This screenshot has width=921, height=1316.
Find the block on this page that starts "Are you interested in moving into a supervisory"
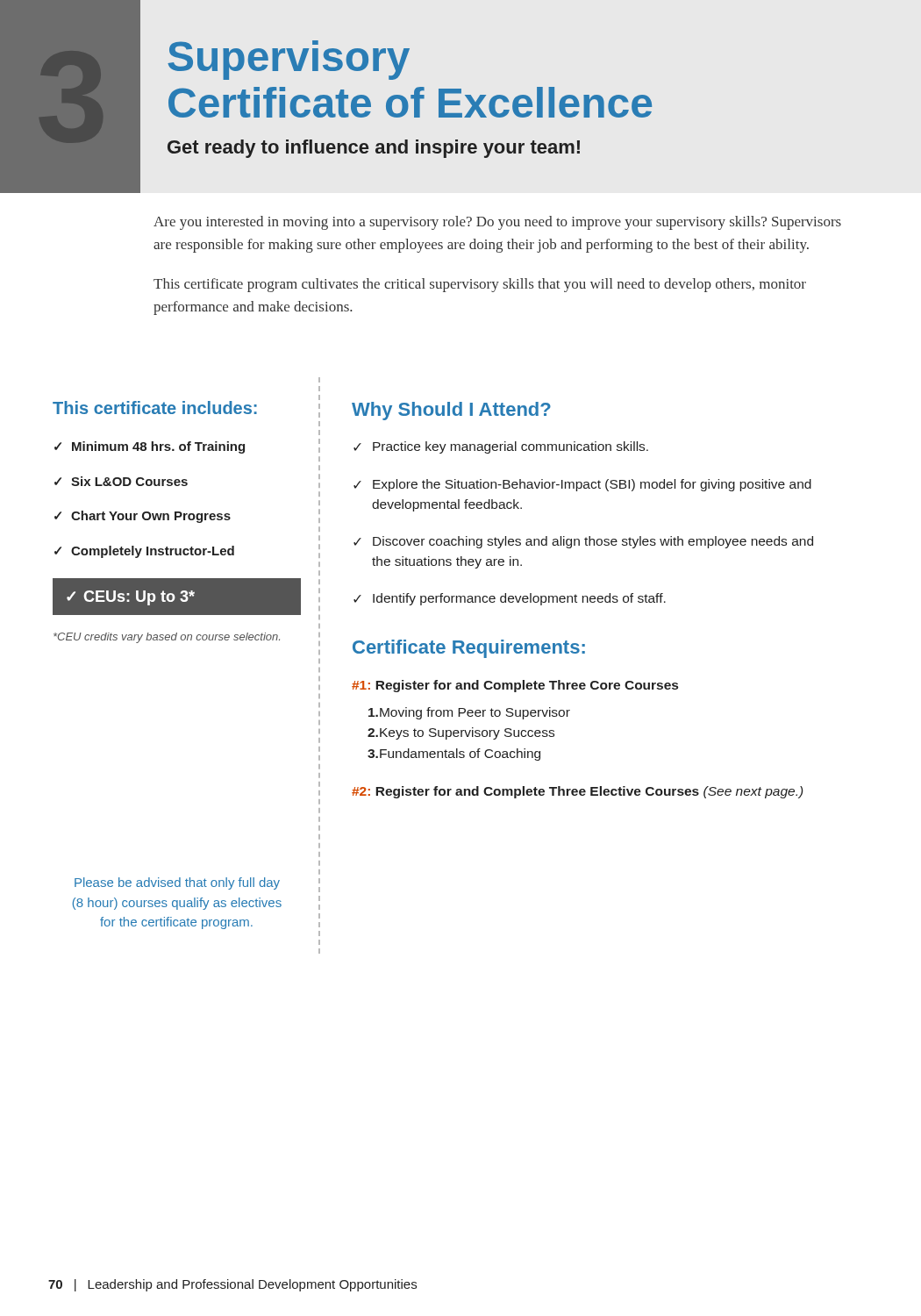(497, 223)
